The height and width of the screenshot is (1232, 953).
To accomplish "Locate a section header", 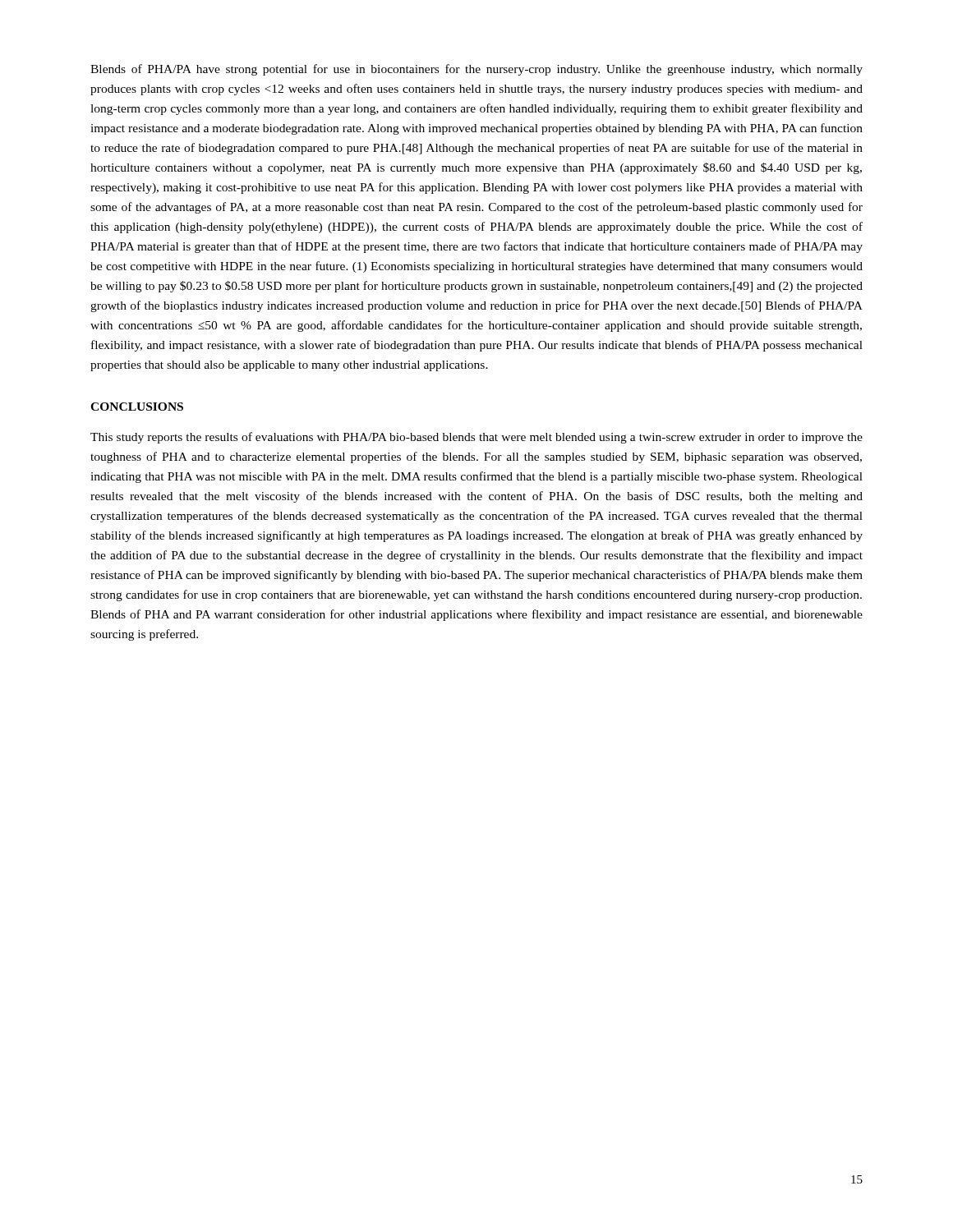I will 137,406.
